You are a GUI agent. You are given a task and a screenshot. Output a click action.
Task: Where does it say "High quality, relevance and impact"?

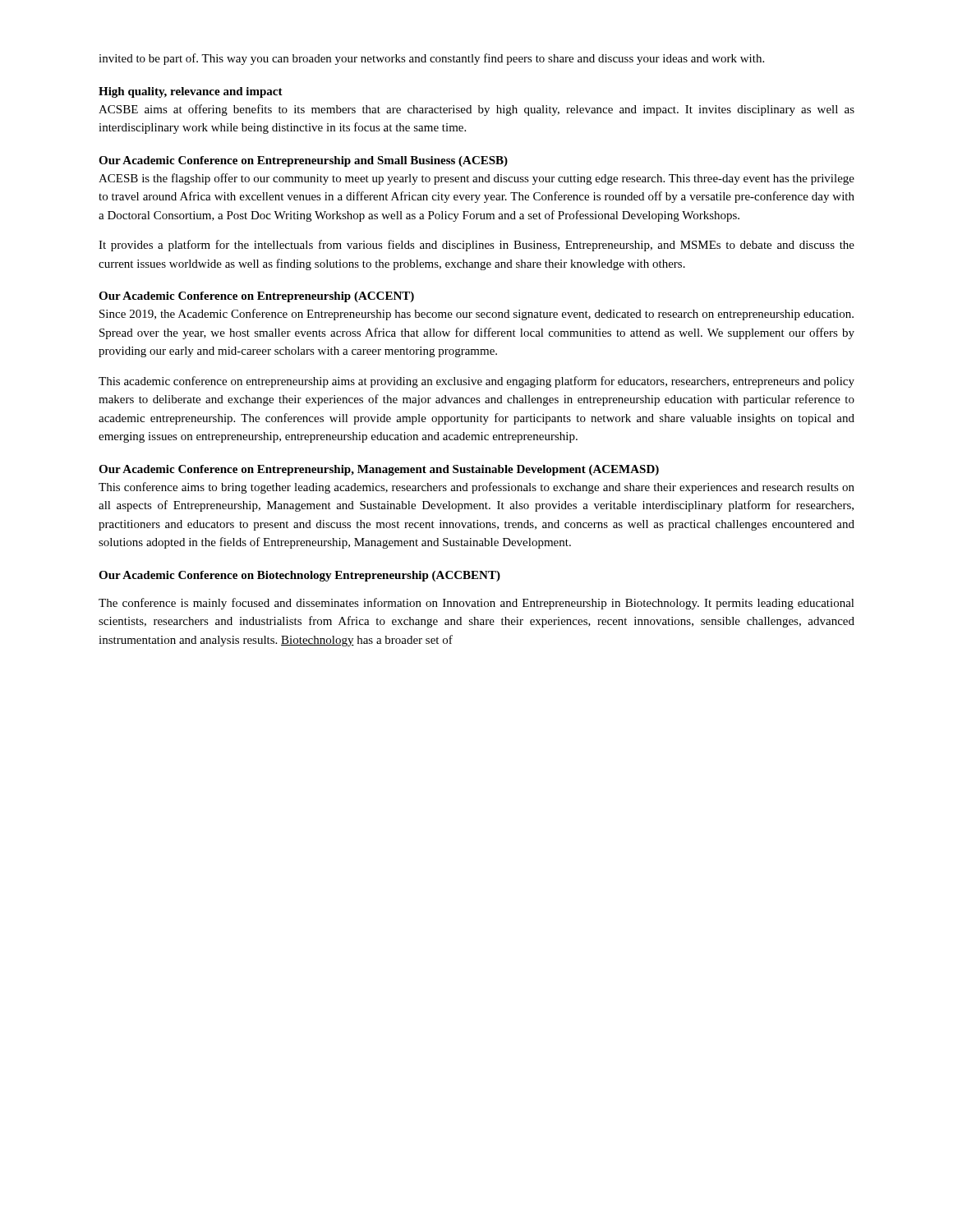[190, 91]
